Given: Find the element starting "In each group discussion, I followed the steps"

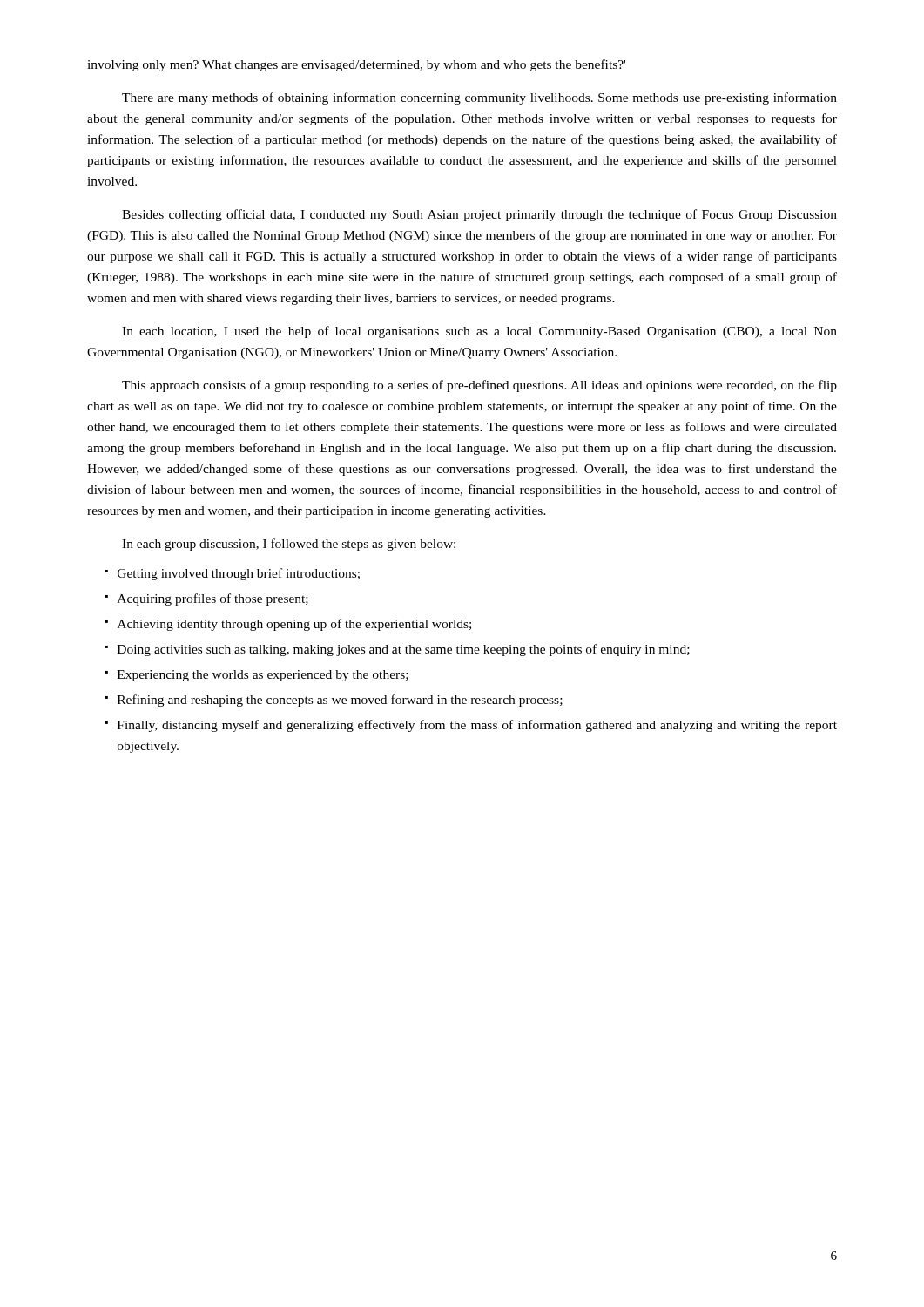Looking at the screenshot, I should click(289, 544).
